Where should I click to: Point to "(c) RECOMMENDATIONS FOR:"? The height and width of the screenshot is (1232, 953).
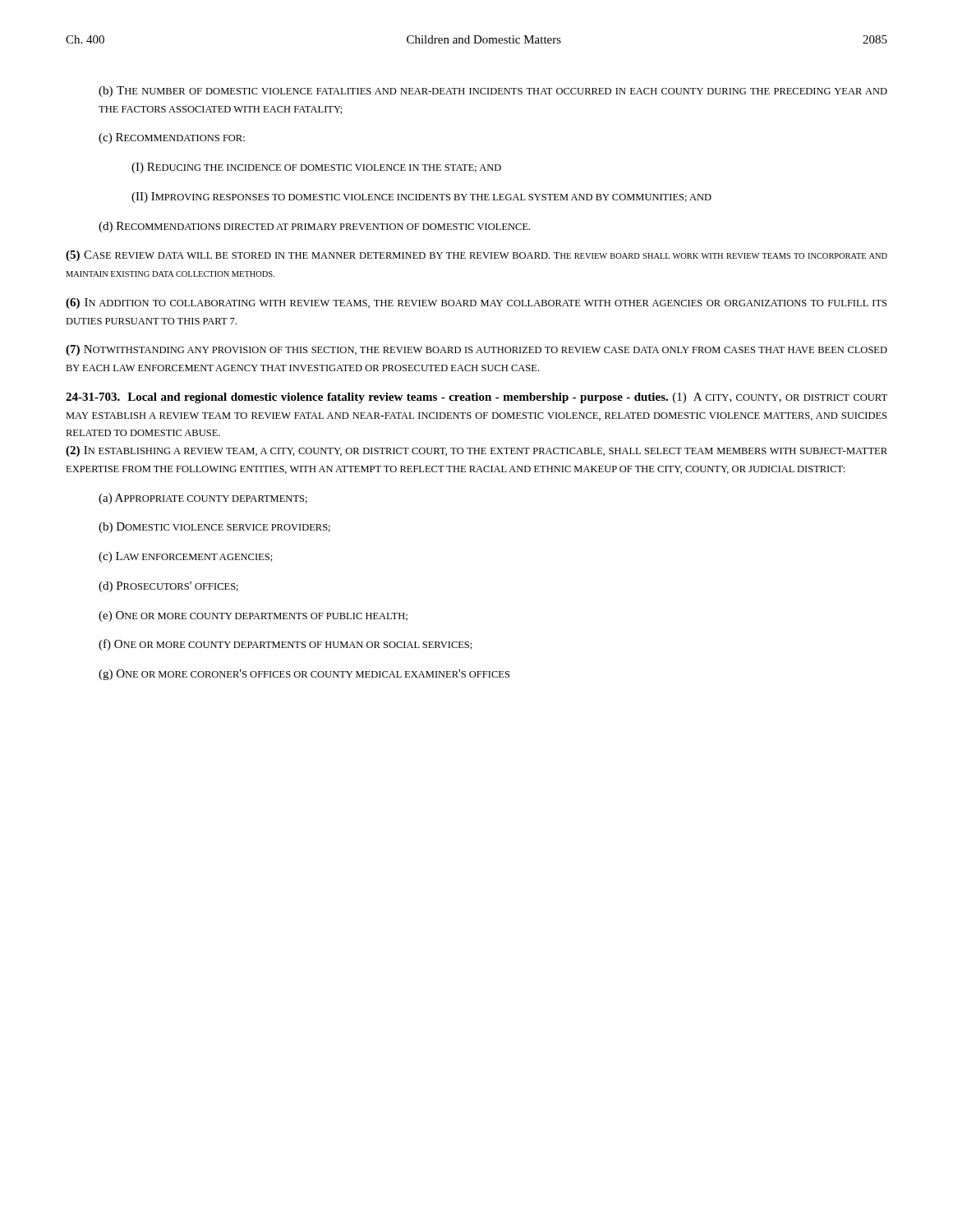point(172,138)
